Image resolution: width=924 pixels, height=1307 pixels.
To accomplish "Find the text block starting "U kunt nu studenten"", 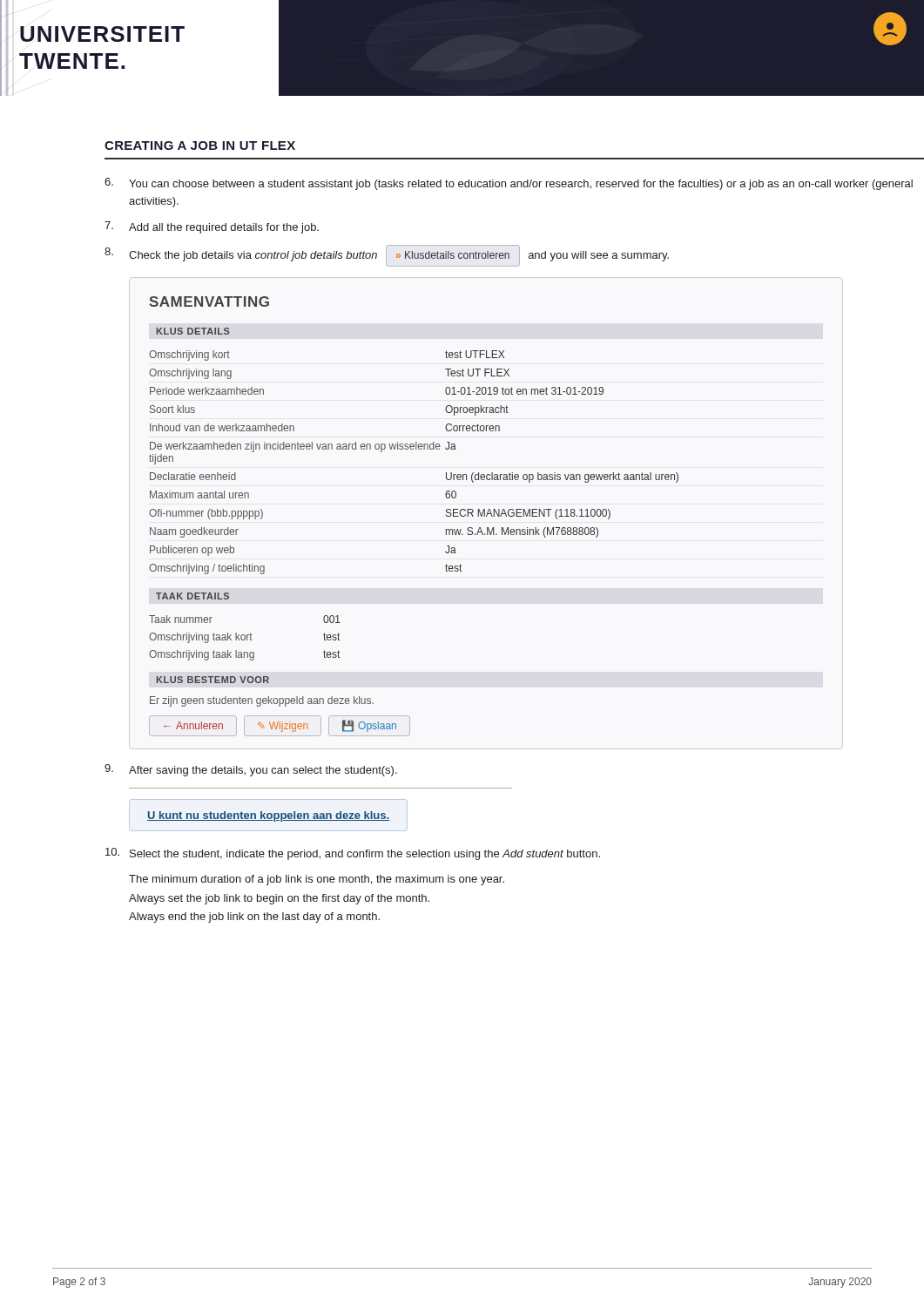I will point(268,815).
